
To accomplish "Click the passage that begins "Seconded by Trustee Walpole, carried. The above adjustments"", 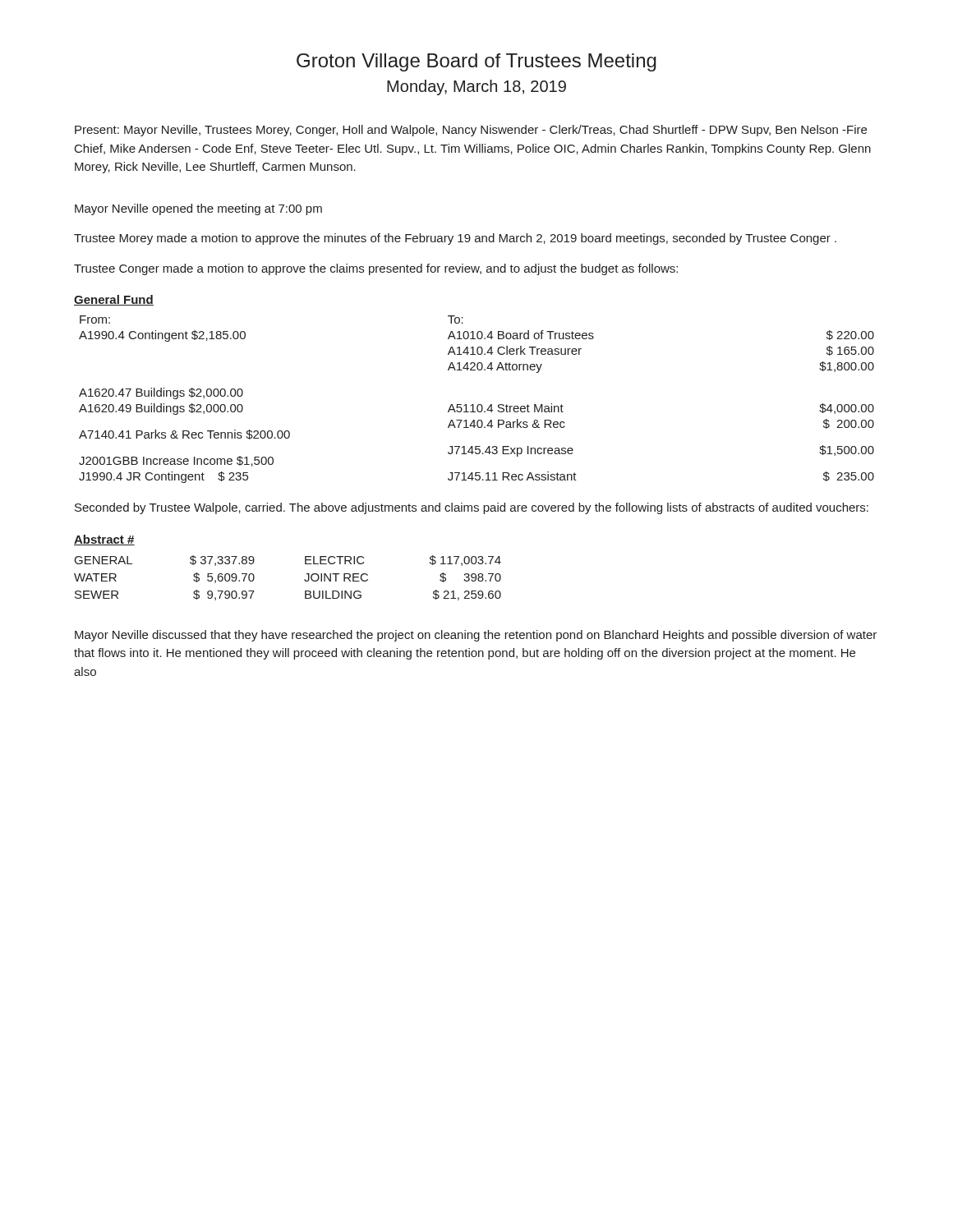I will pos(472,507).
